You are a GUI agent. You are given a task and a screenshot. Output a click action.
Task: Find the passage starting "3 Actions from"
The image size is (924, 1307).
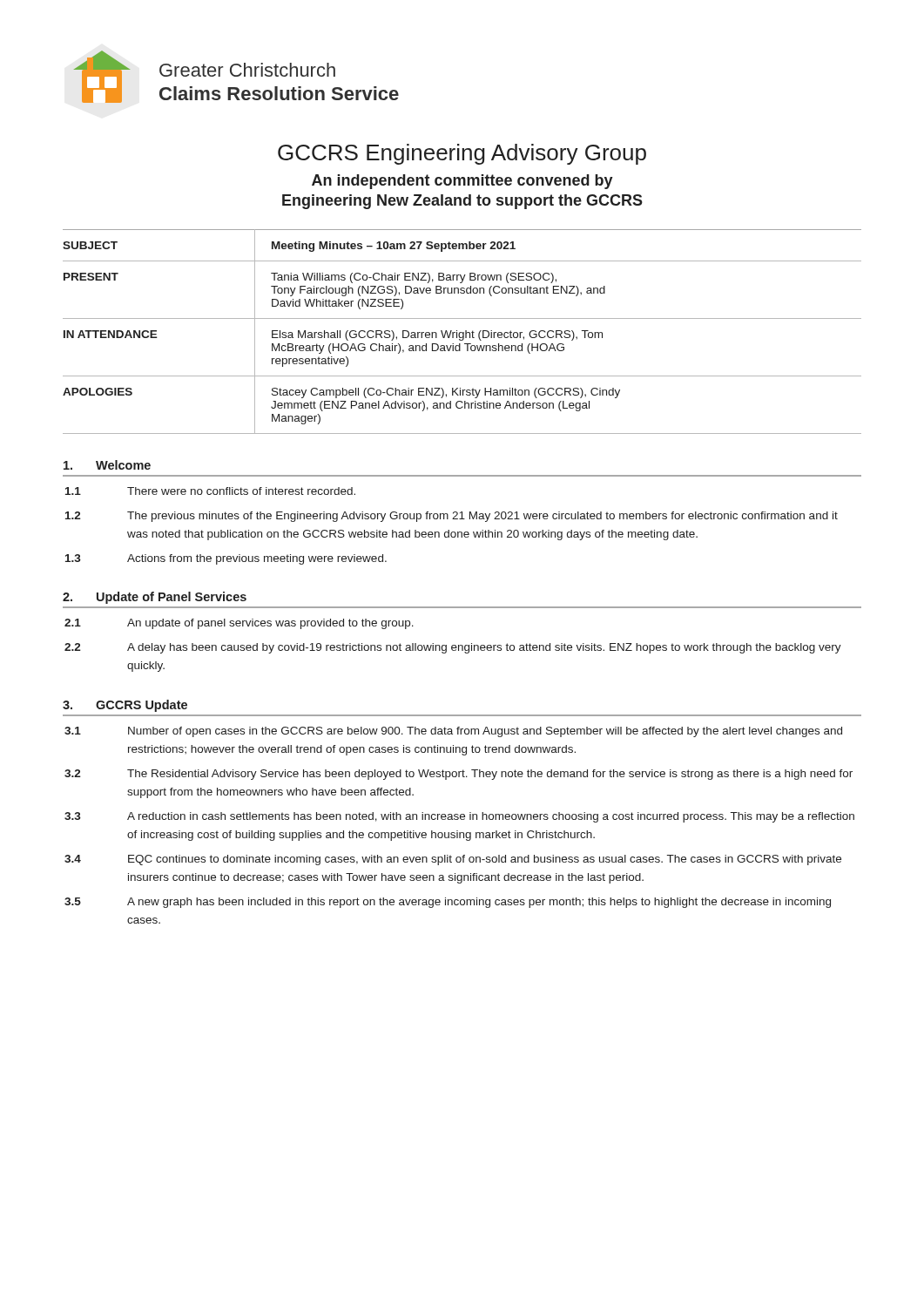[226, 559]
